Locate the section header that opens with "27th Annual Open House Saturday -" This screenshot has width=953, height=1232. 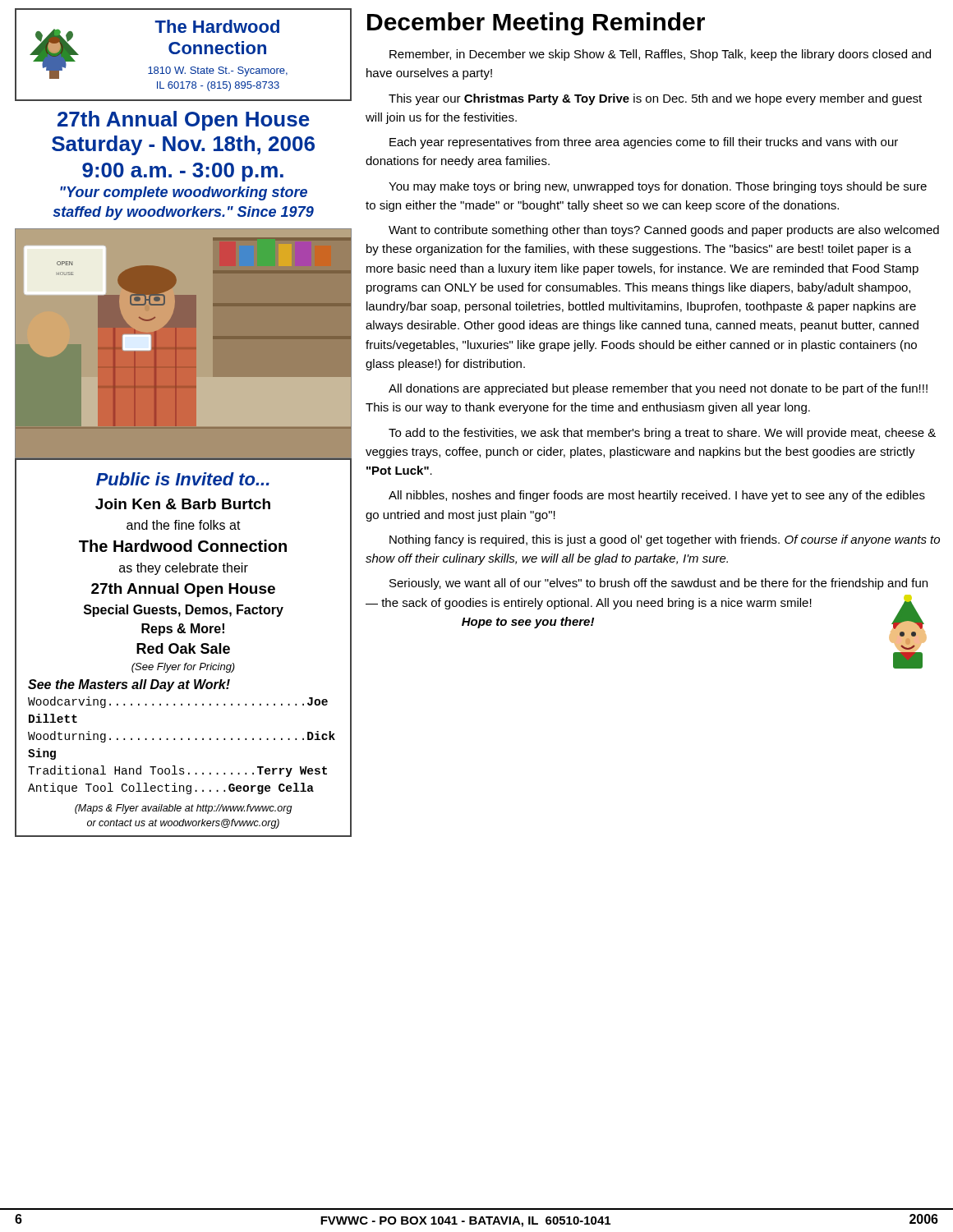(x=183, y=165)
